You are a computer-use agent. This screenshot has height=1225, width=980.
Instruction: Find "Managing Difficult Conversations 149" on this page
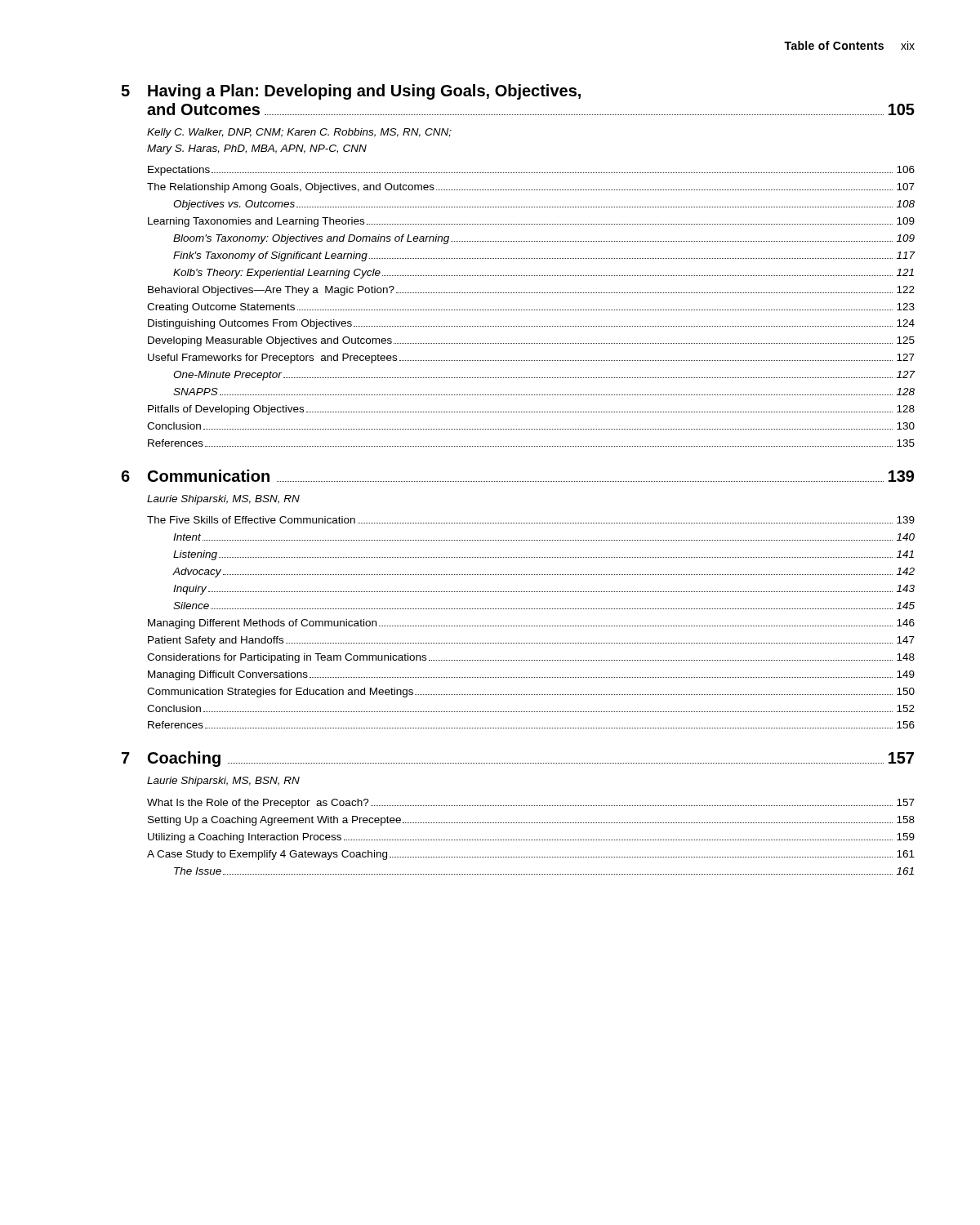pos(531,675)
